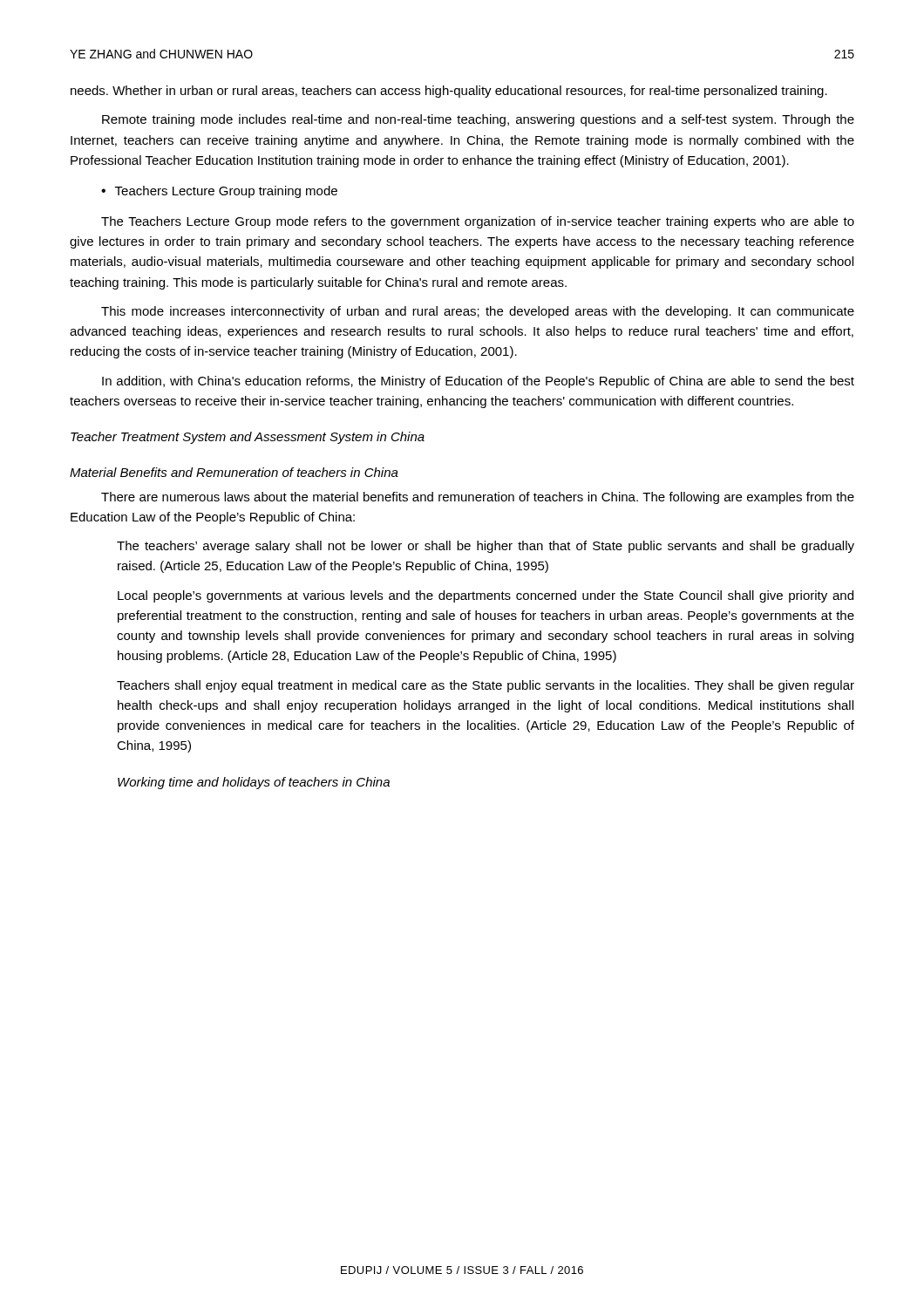Click on the text block that reads "In addition, with China's education reforms, the Ministry"
The image size is (924, 1308).
[x=462, y=390]
